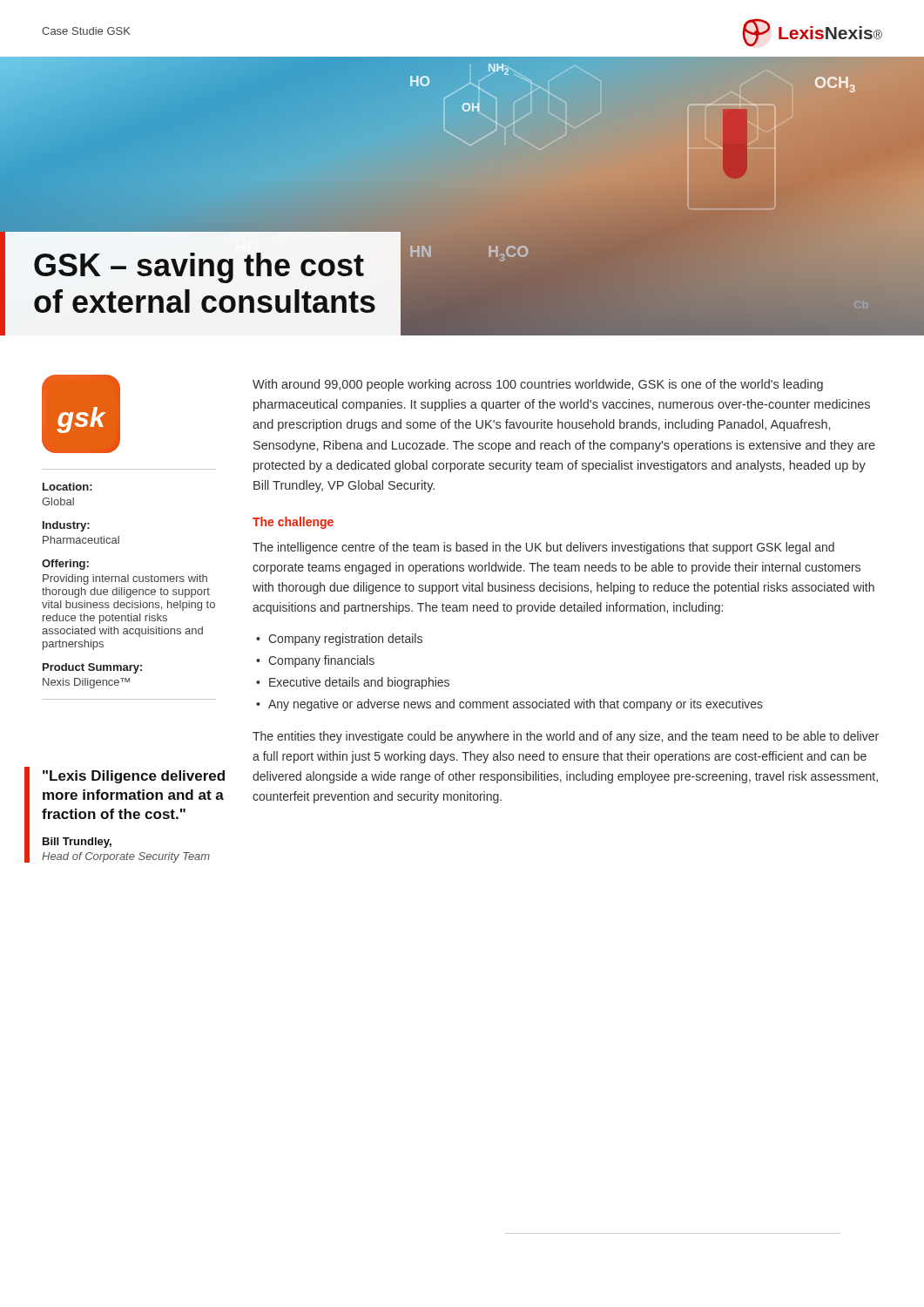Click on the list item that says "Company financials"
The image size is (924, 1307).
(321, 660)
